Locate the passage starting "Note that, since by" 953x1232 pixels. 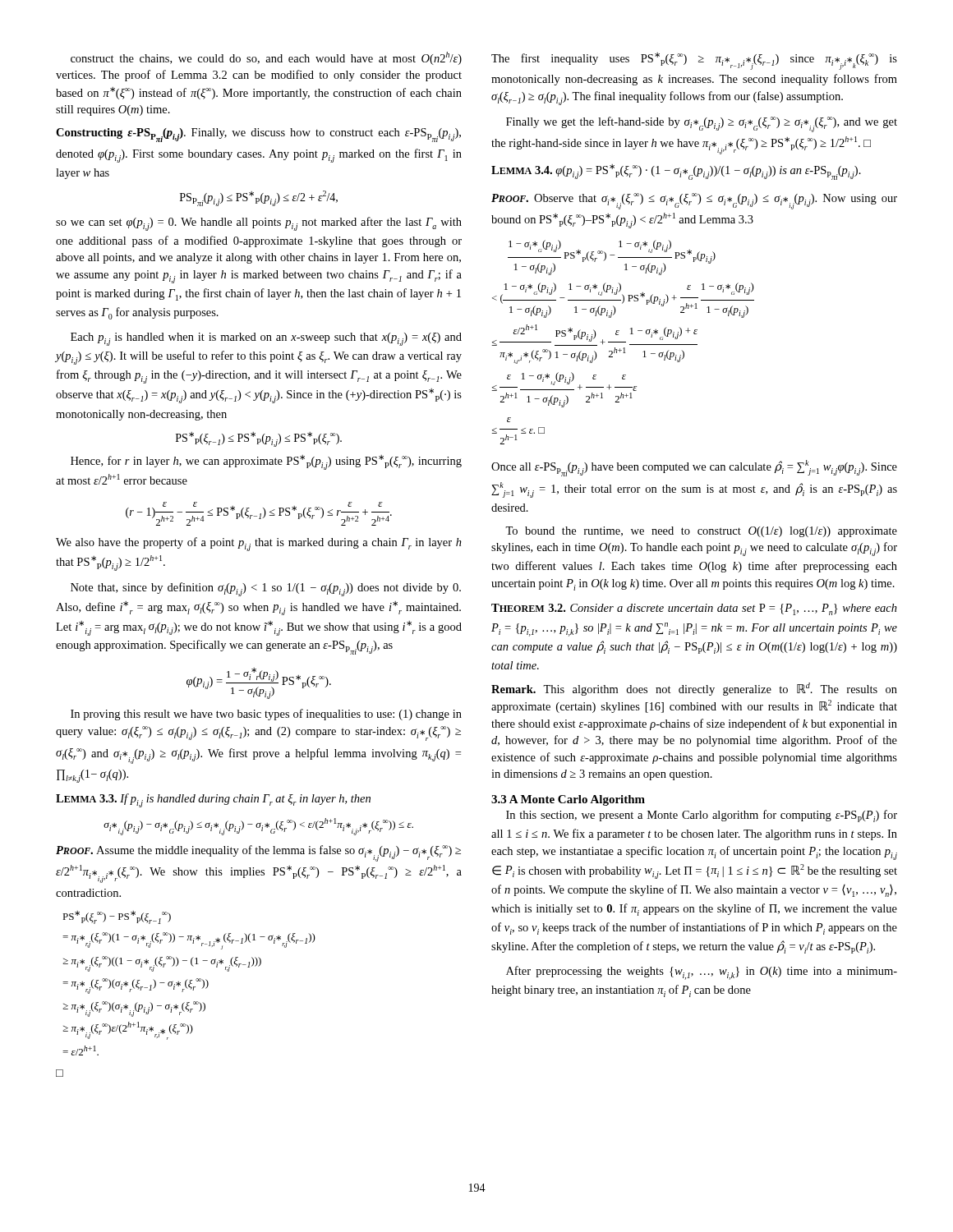[x=259, y=619]
